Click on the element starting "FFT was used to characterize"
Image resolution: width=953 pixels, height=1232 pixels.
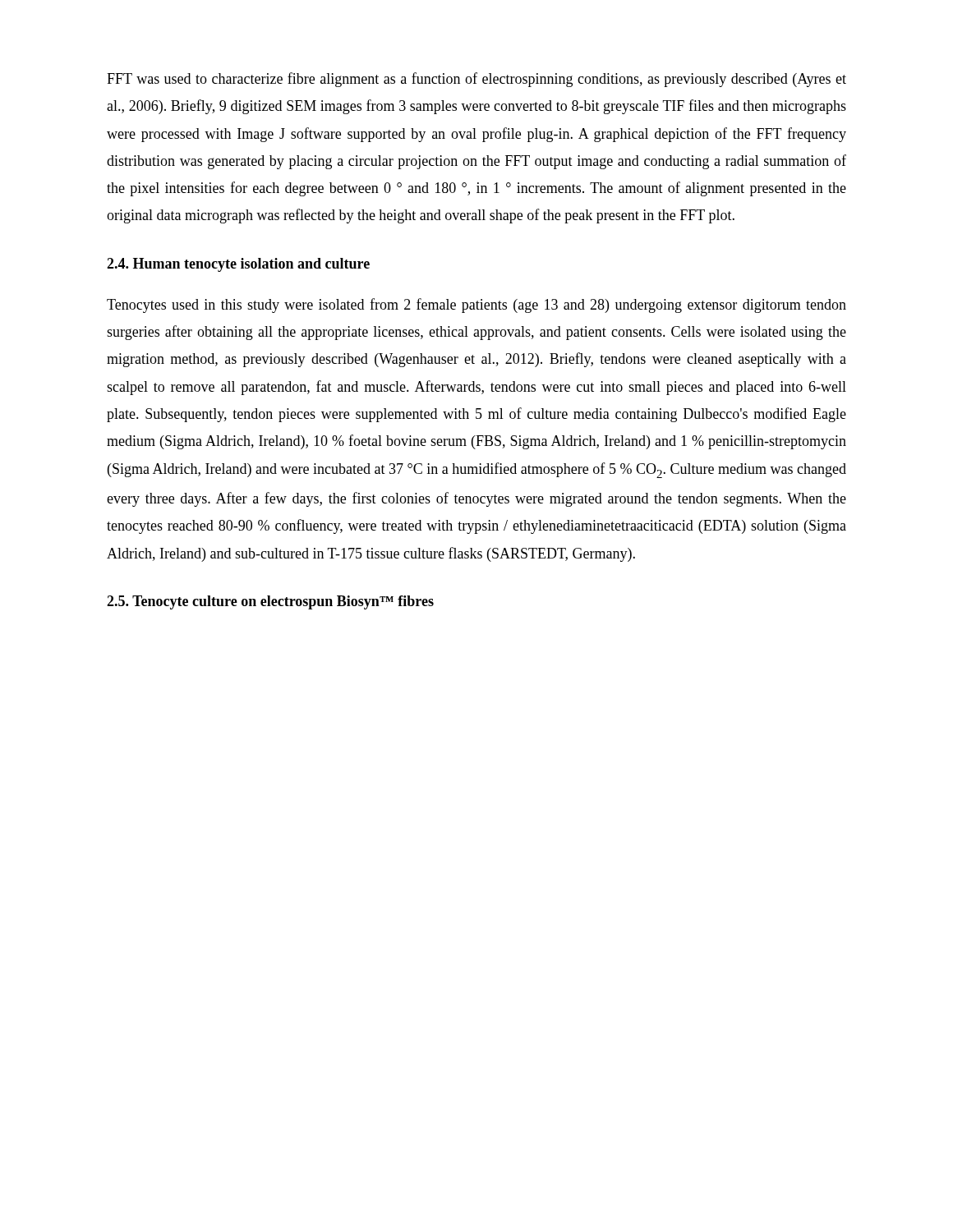coord(476,147)
